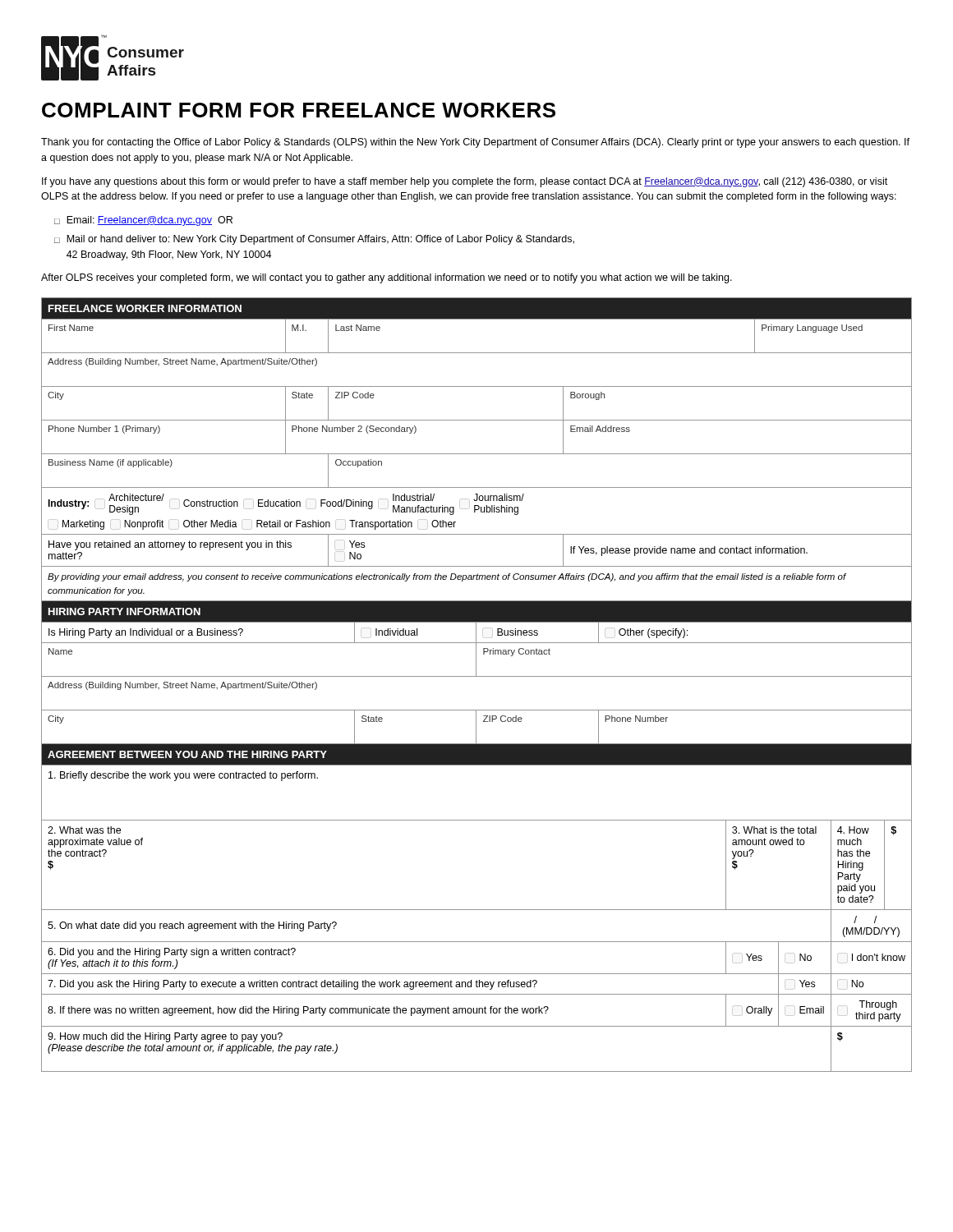
Task: Find the block on this page that starts "After OLPS receives"
Action: (387, 278)
